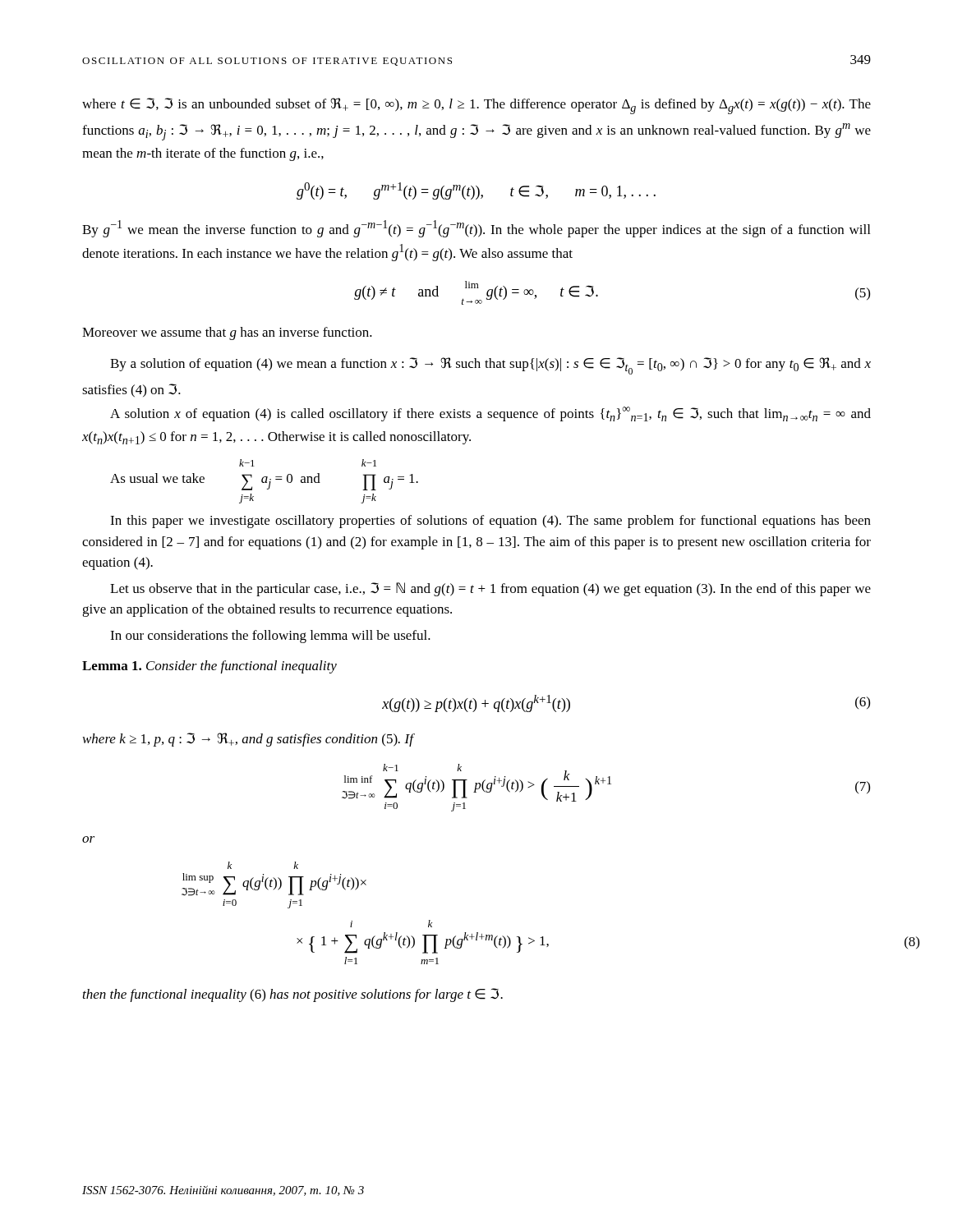The image size is (953, 1232).
Task: Point to the formula beginning "lim inf ℑ∋t→∞ k−1 ∑ i=0 q(gi(t))"
Action: [476, 787]
